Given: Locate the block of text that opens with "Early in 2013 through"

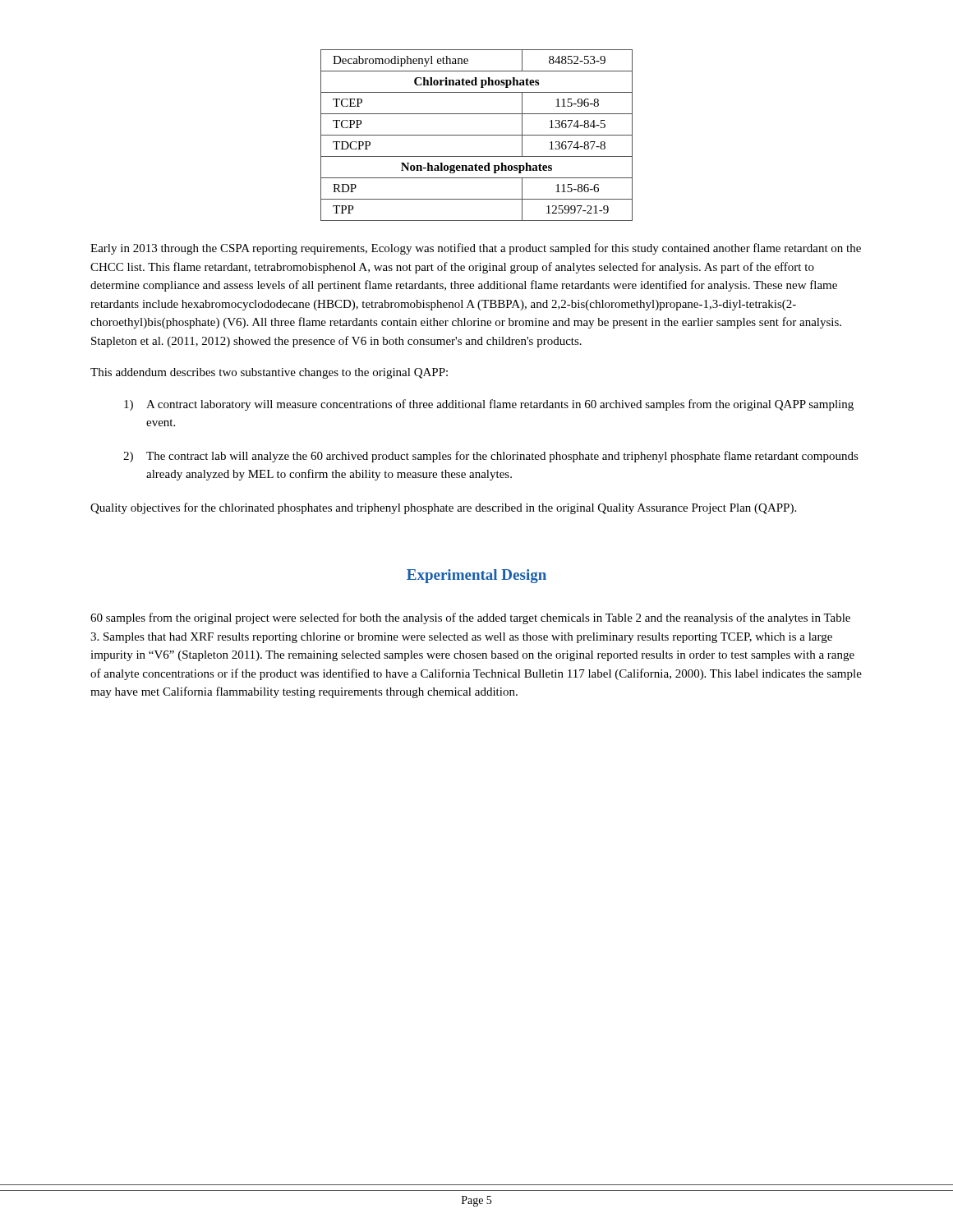Looking at the screenshot, I should [476, 294].
